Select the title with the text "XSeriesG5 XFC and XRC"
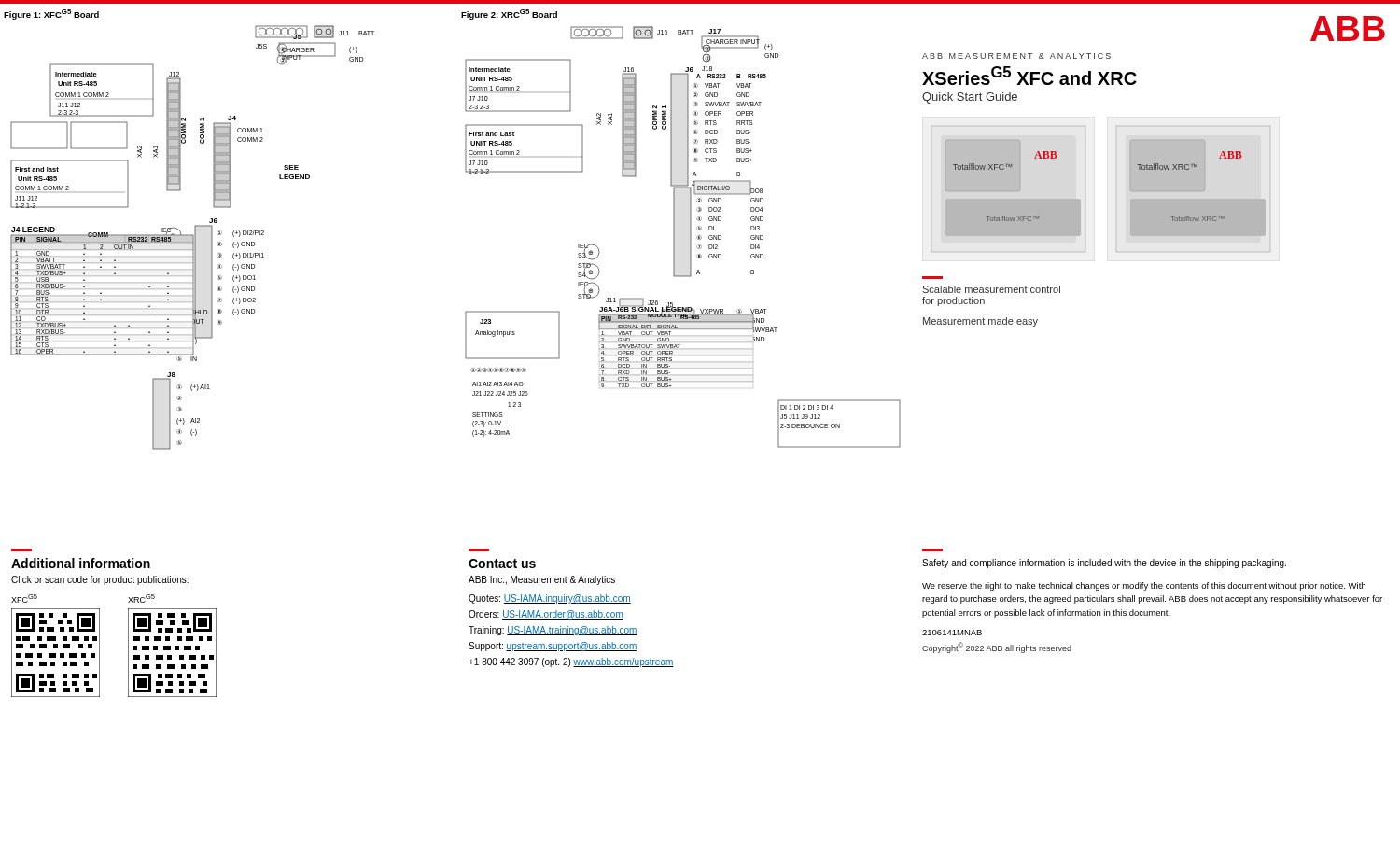 1030,76
